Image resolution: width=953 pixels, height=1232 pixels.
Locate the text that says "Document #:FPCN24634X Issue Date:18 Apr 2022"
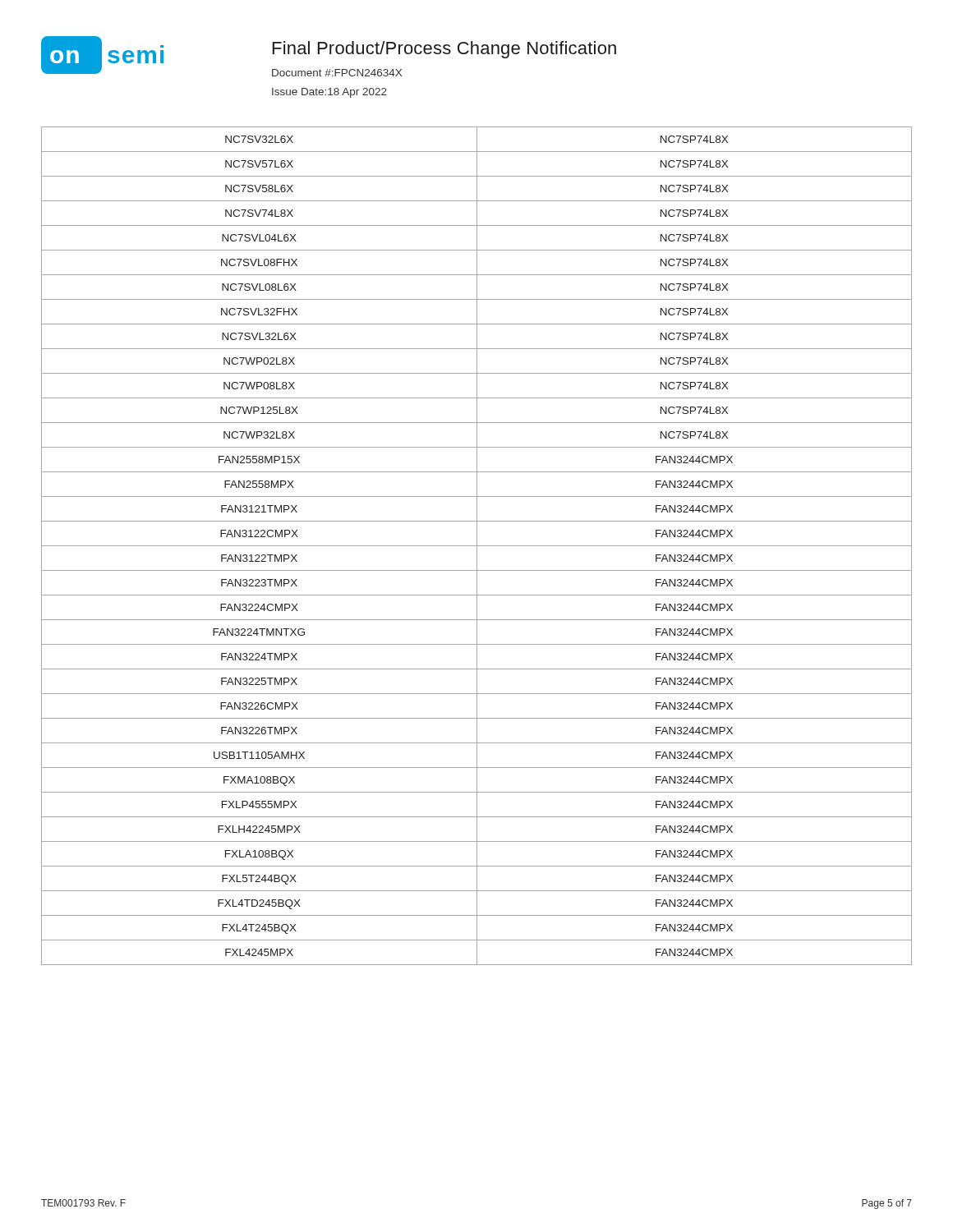[337, 82]
